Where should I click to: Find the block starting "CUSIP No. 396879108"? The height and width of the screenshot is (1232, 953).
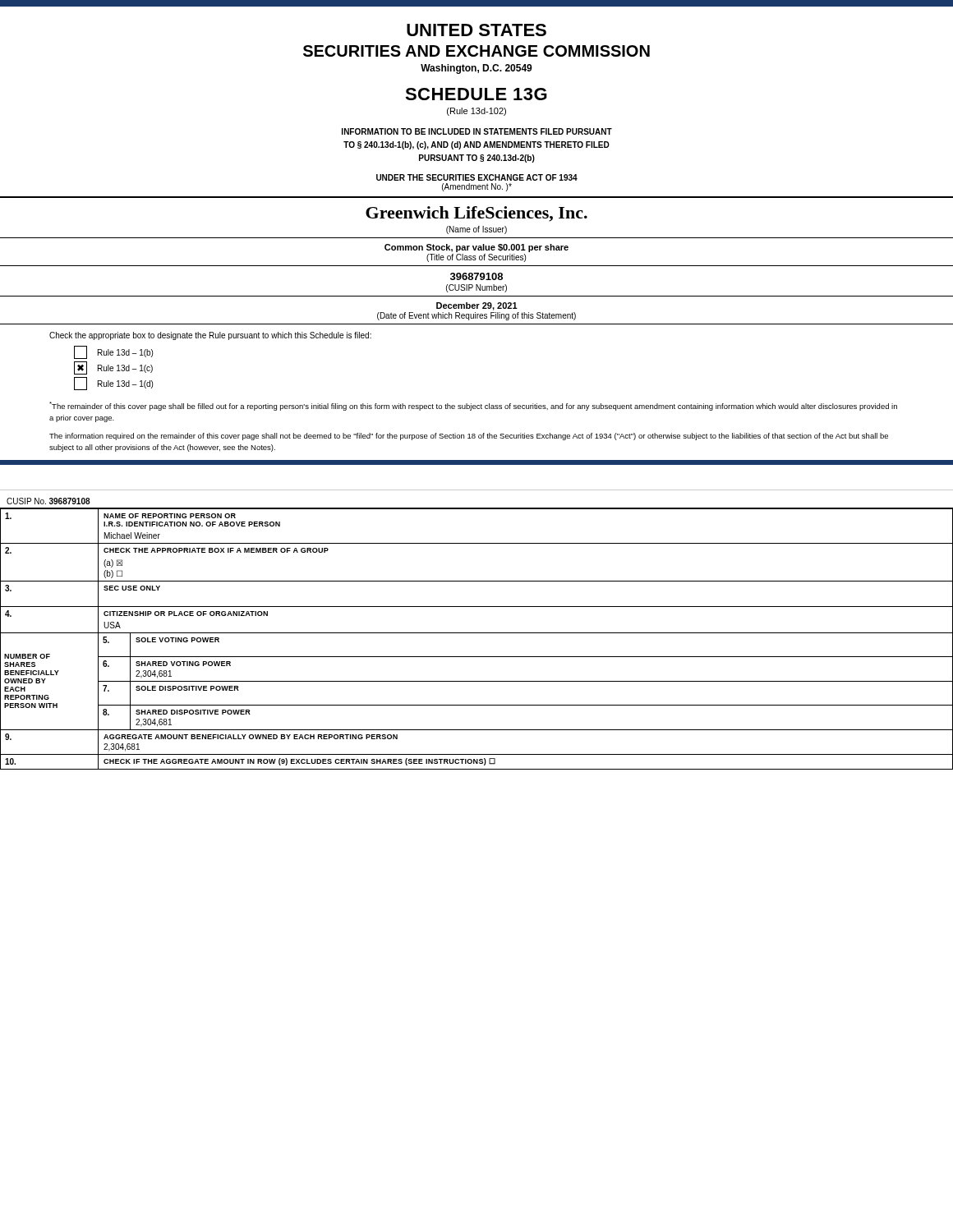[x=48, y=501]
